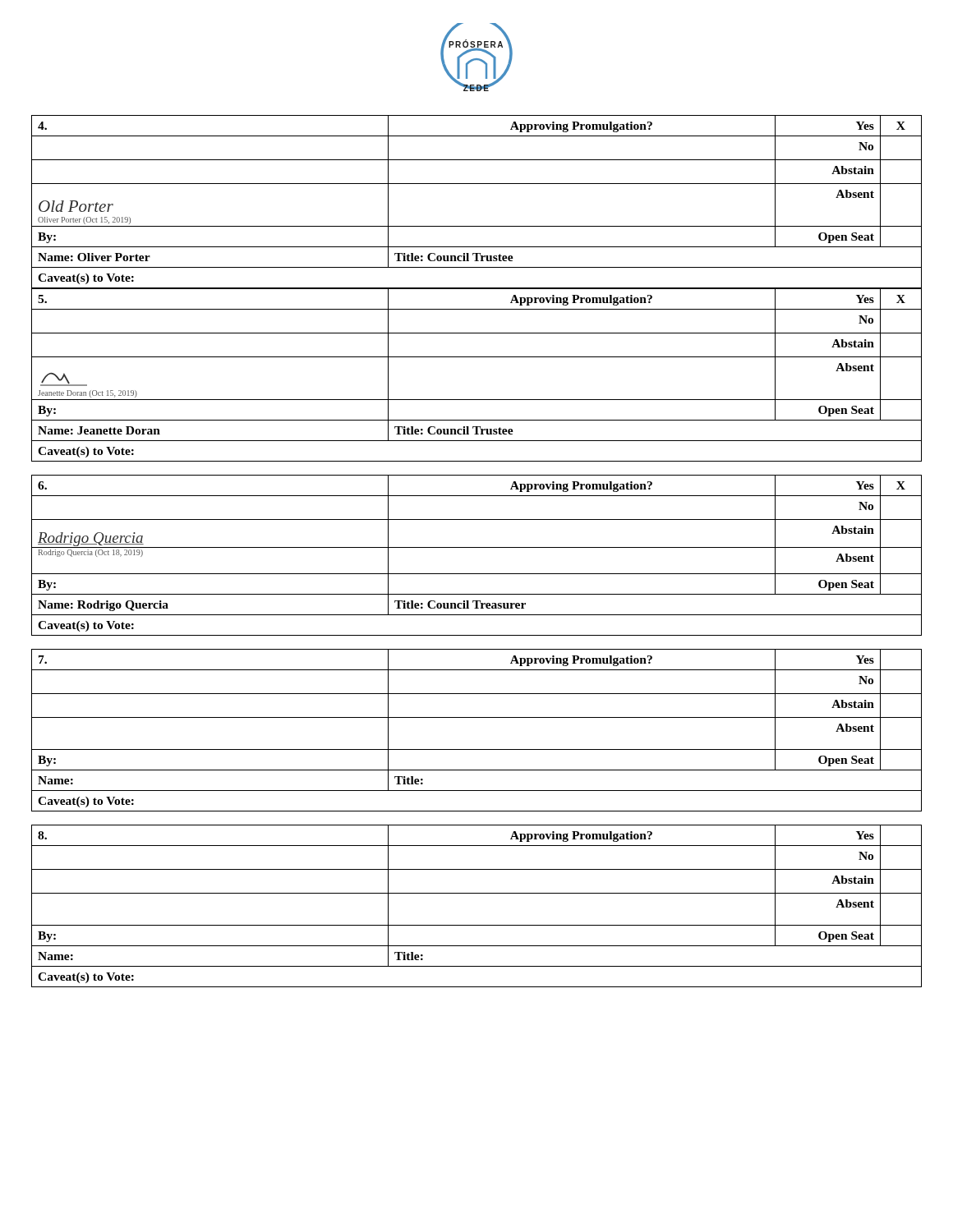
Task: Select the table that reads "Jeanette Doran (Oct 15,"
Action: pos(476,381)
